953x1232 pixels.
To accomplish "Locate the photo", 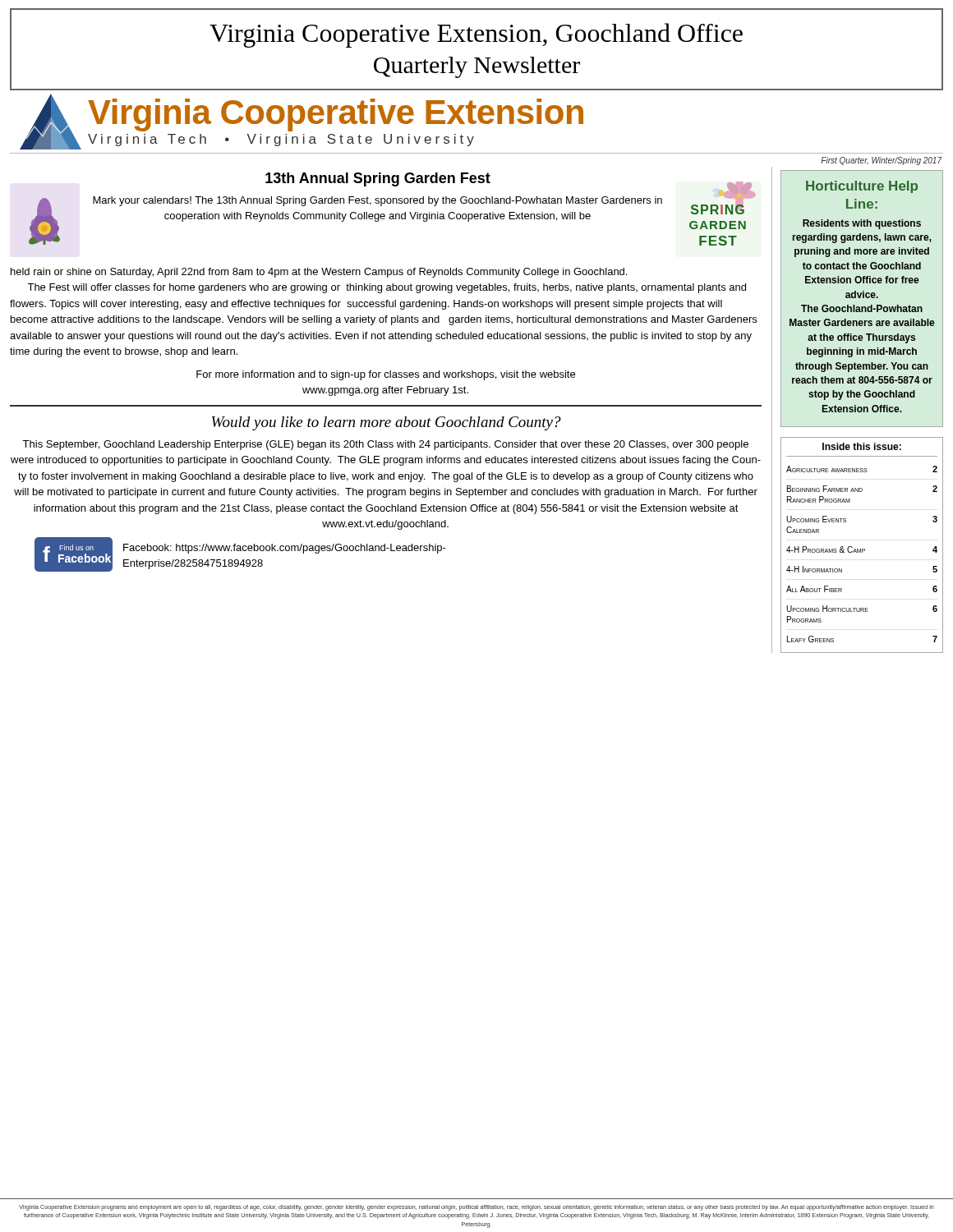I will pyautogui.click(x=45, y=221).
